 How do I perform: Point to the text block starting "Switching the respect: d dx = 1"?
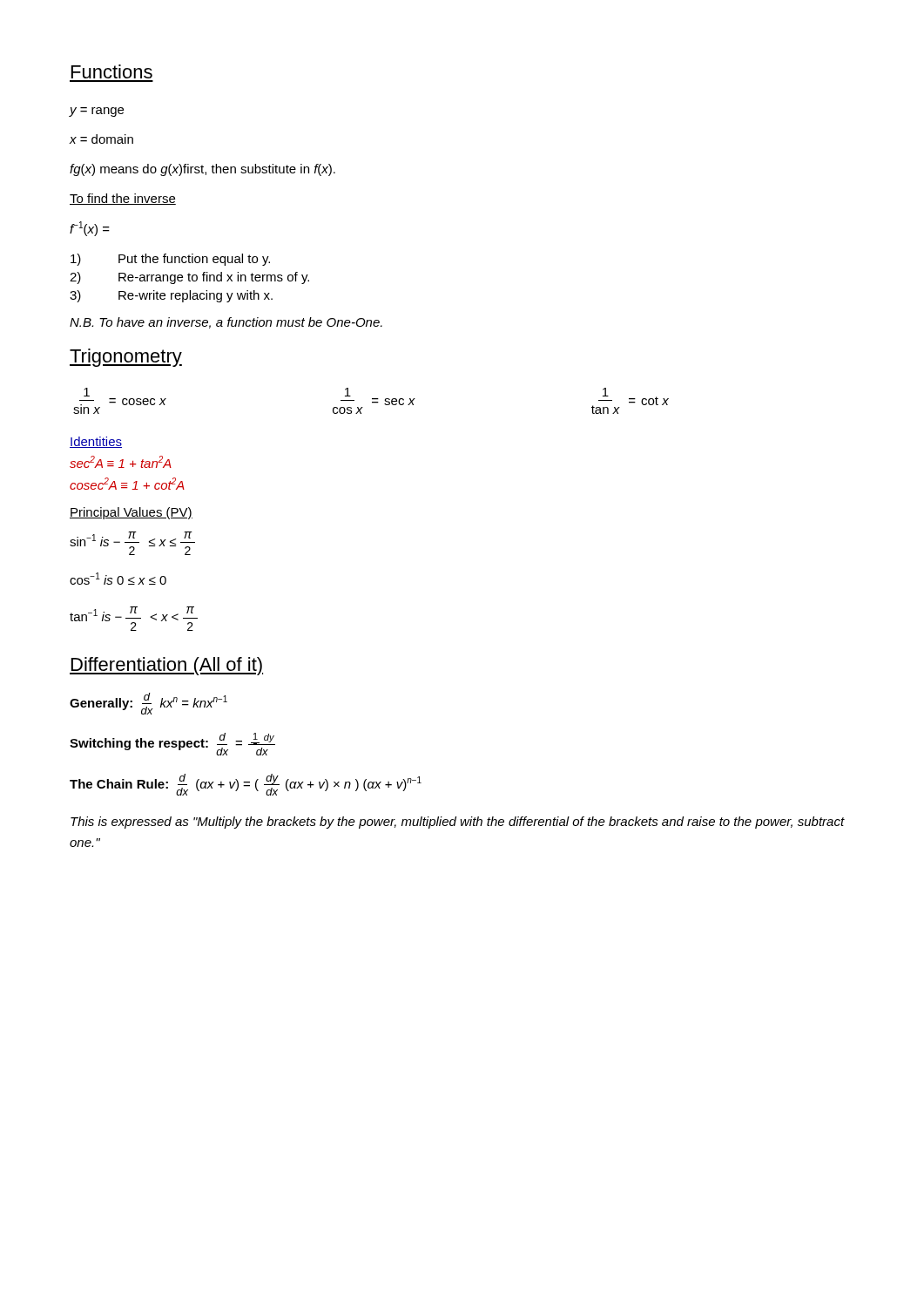click(x=173, y=744)
